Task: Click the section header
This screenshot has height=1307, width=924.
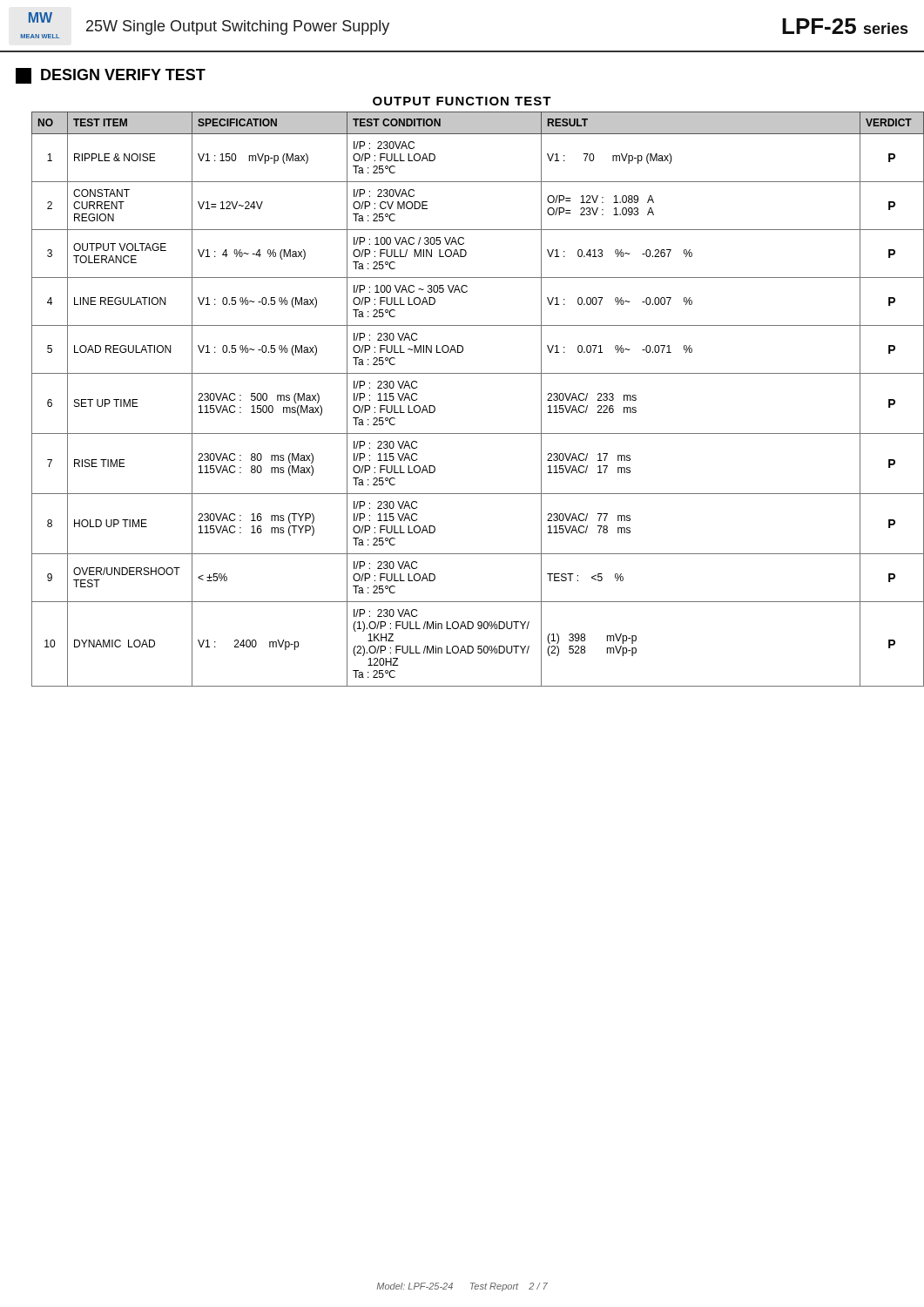Action: [x=111, y=75]
